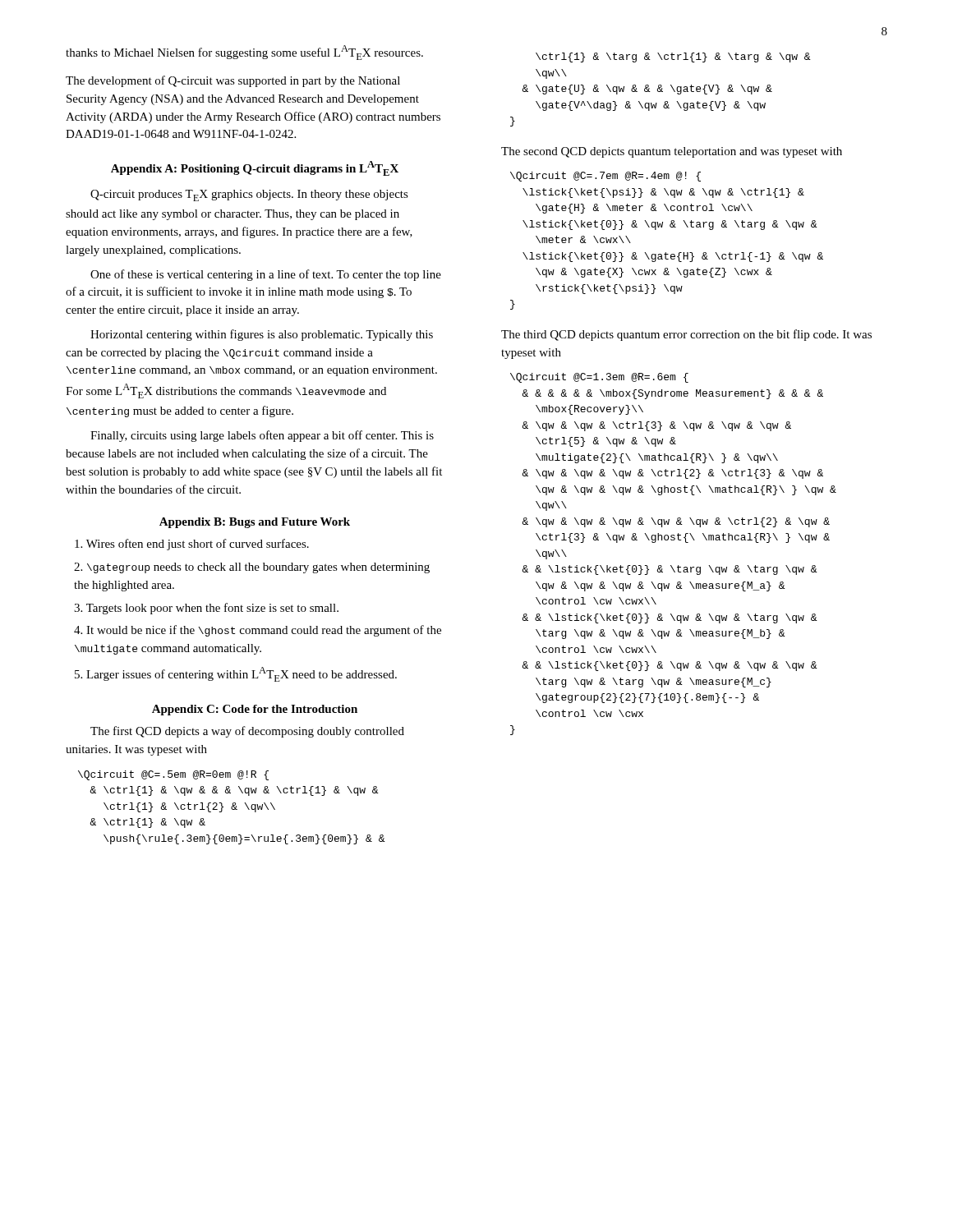Select the text starting "Appendix A: Positioning Q-circuit"
Viewport: 953px width, 1232px height.
(x=255, y=169)
